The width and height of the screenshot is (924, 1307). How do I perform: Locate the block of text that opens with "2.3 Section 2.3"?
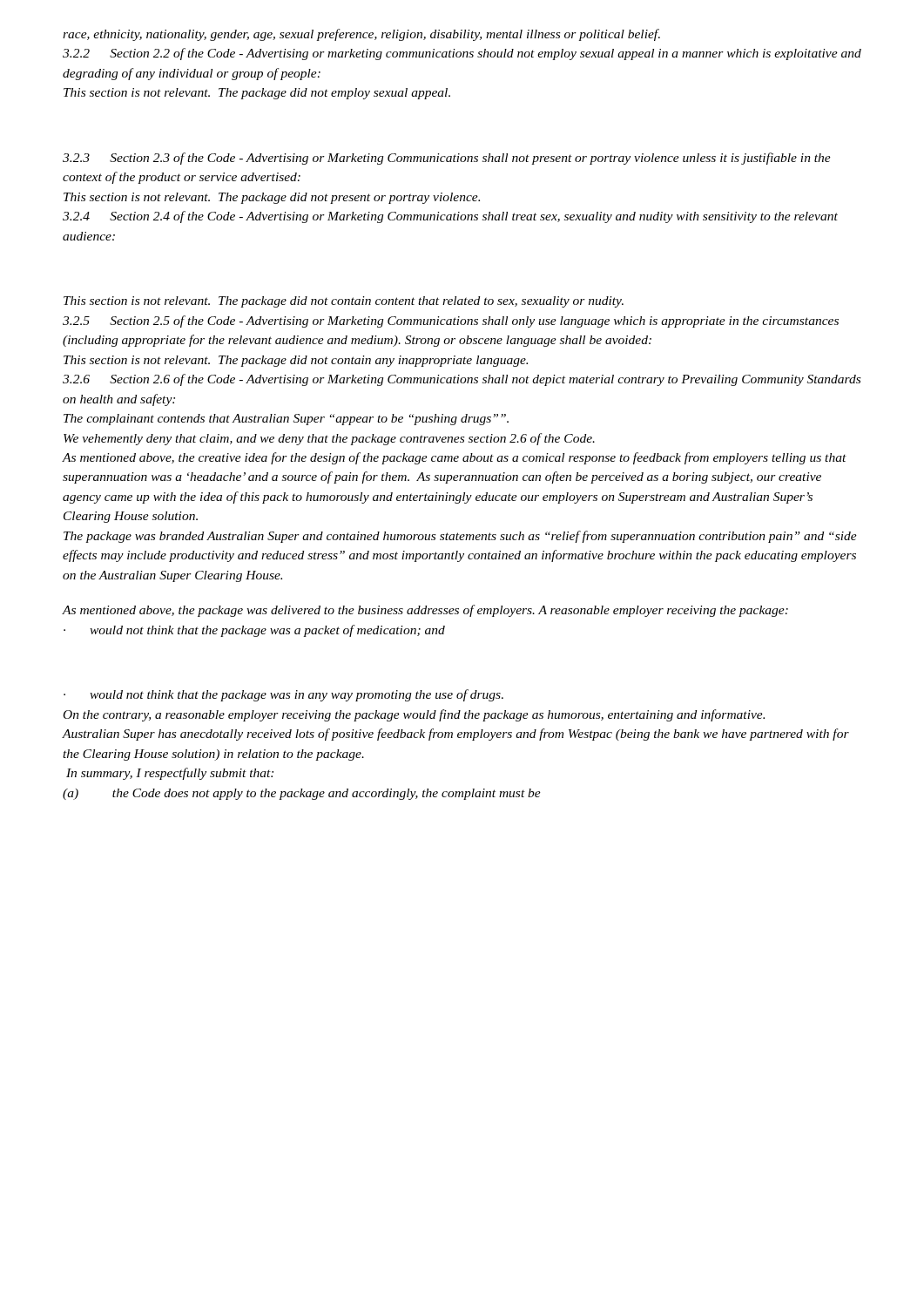coord(462,168)
